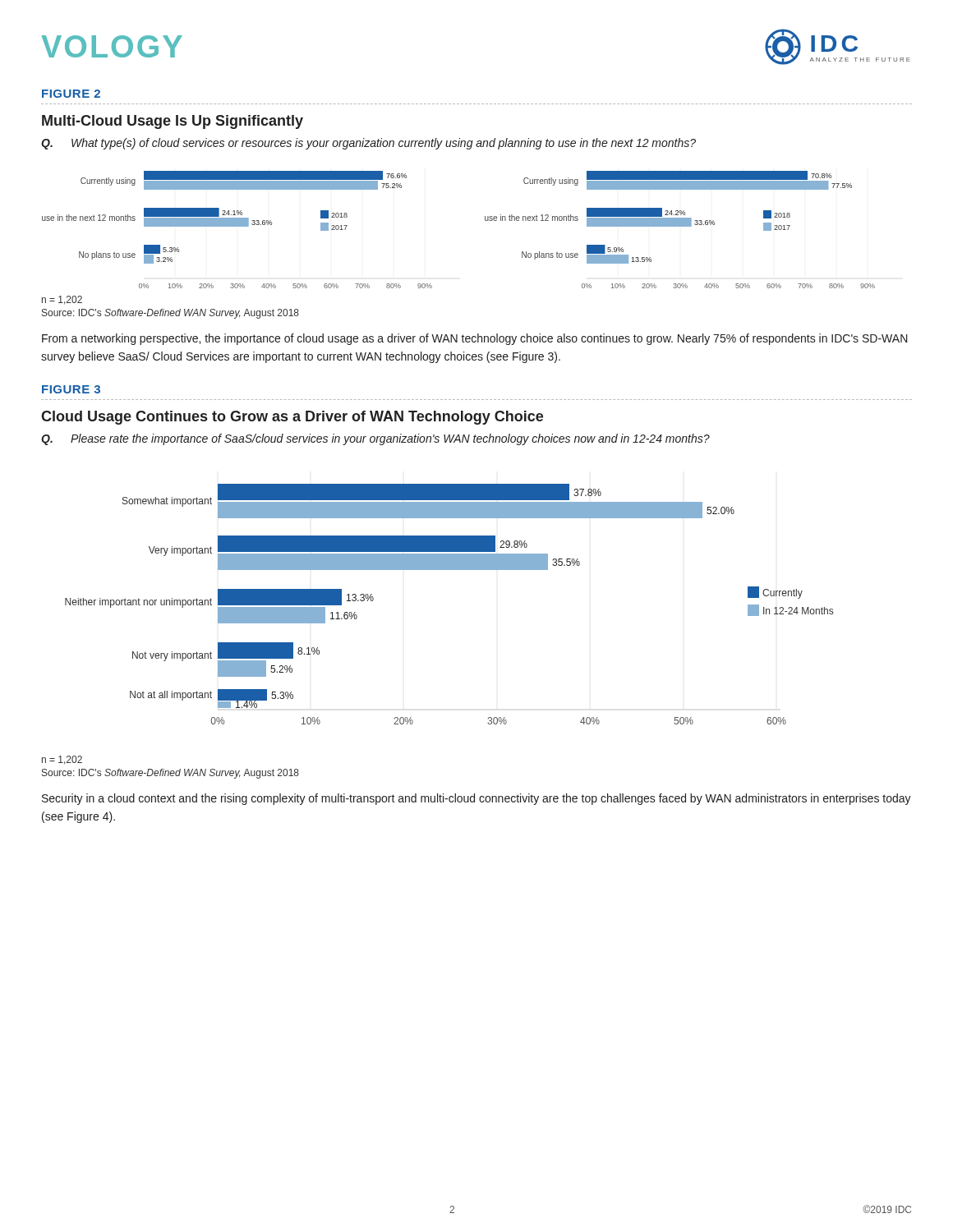Image resolution: width=953 pixels, height=1232 pixels.
Task: Where does it say "FIGURE 2"?
Action: coord(71,93)
